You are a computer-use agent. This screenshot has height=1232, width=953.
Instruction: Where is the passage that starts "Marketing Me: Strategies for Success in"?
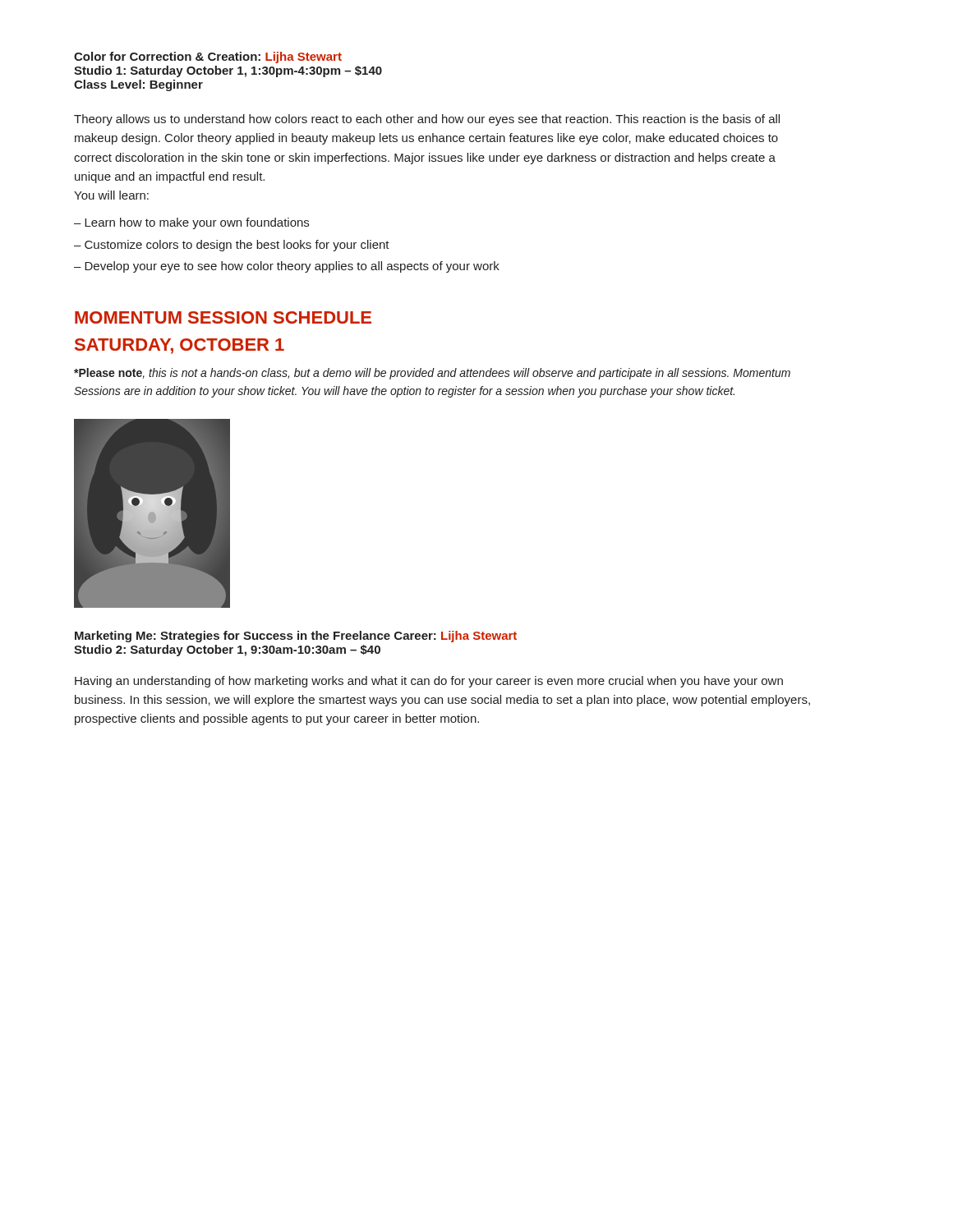point(296,642)
